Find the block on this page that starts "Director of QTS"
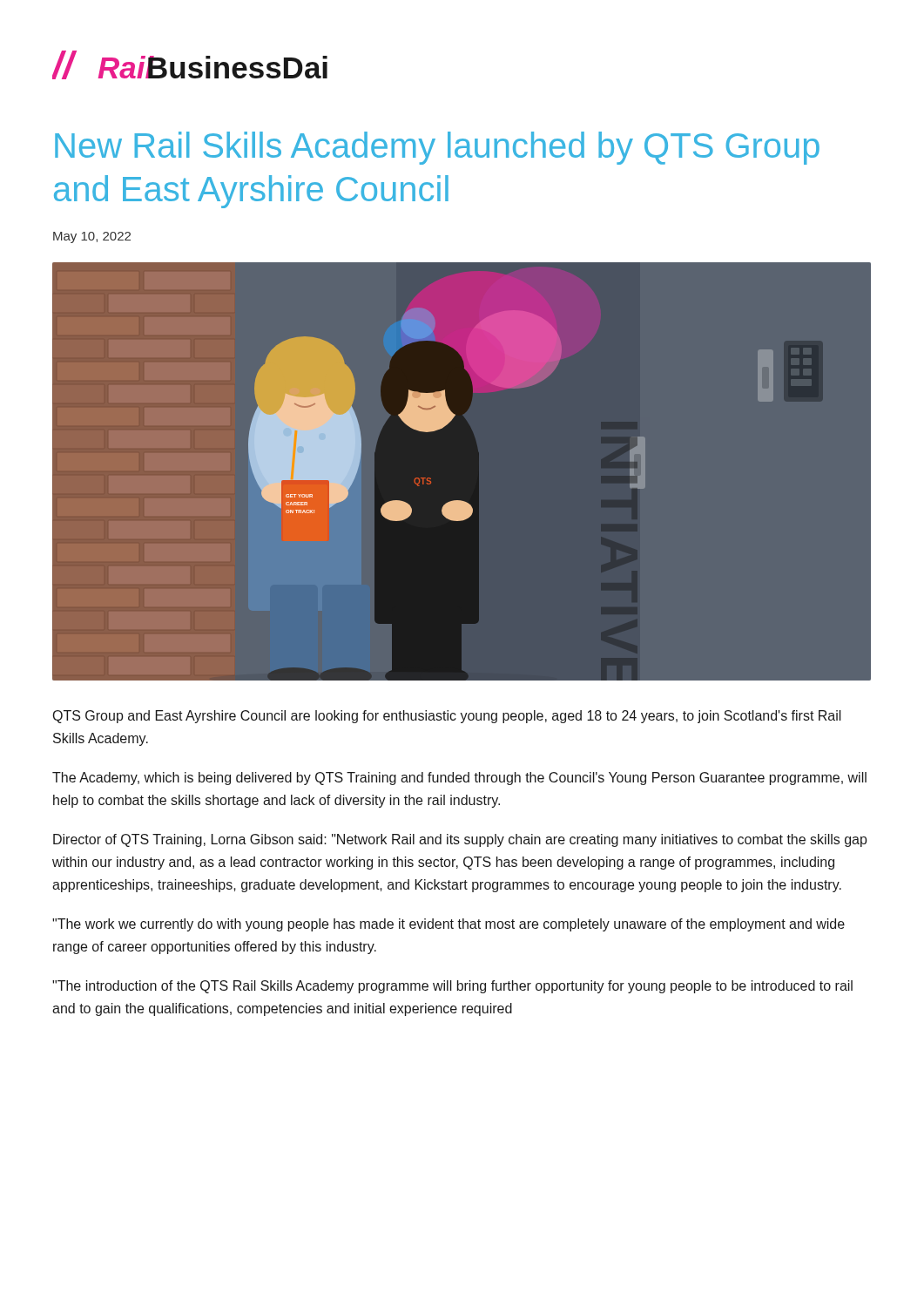 460,862
